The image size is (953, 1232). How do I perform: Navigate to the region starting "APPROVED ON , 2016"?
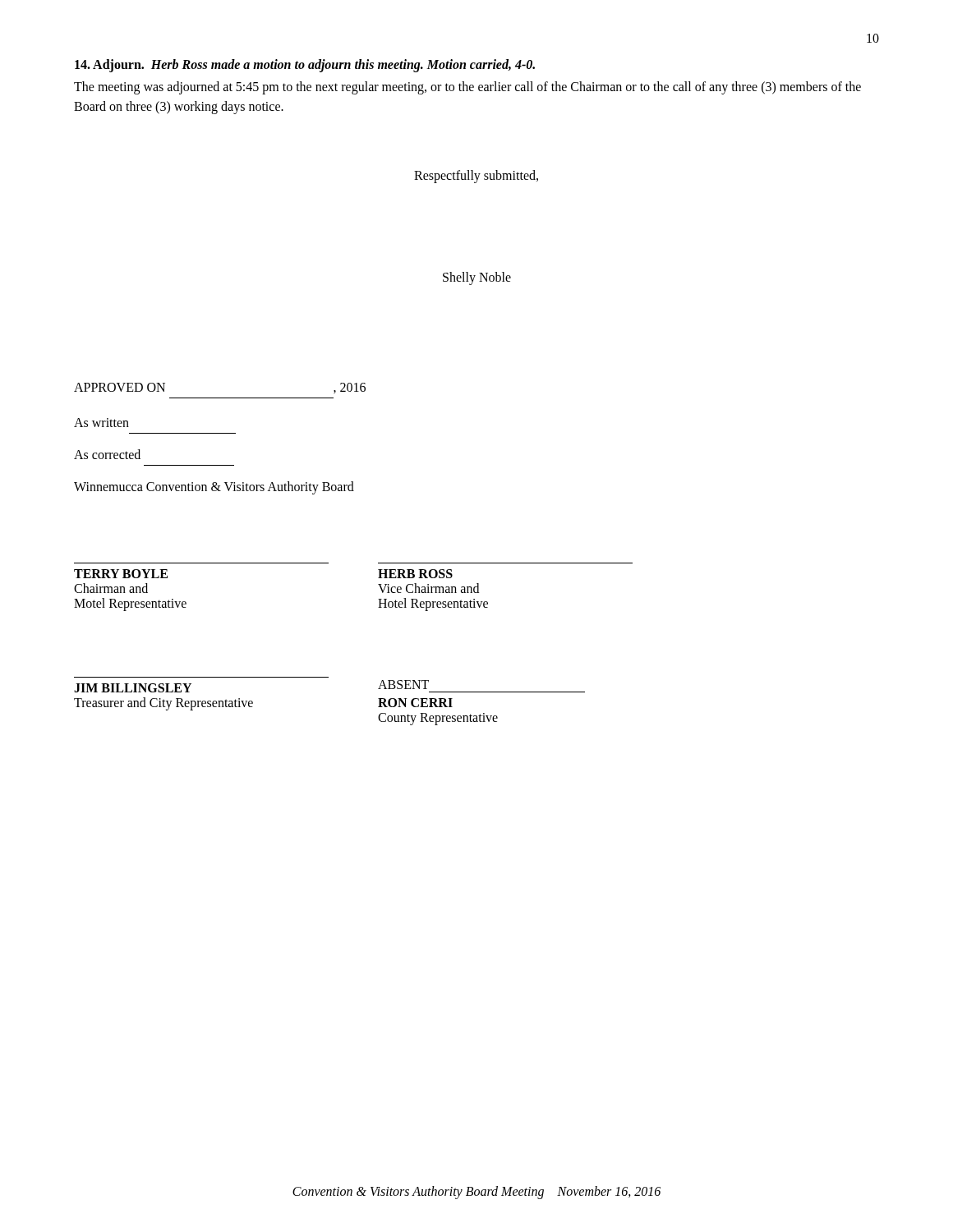[220, 388]
